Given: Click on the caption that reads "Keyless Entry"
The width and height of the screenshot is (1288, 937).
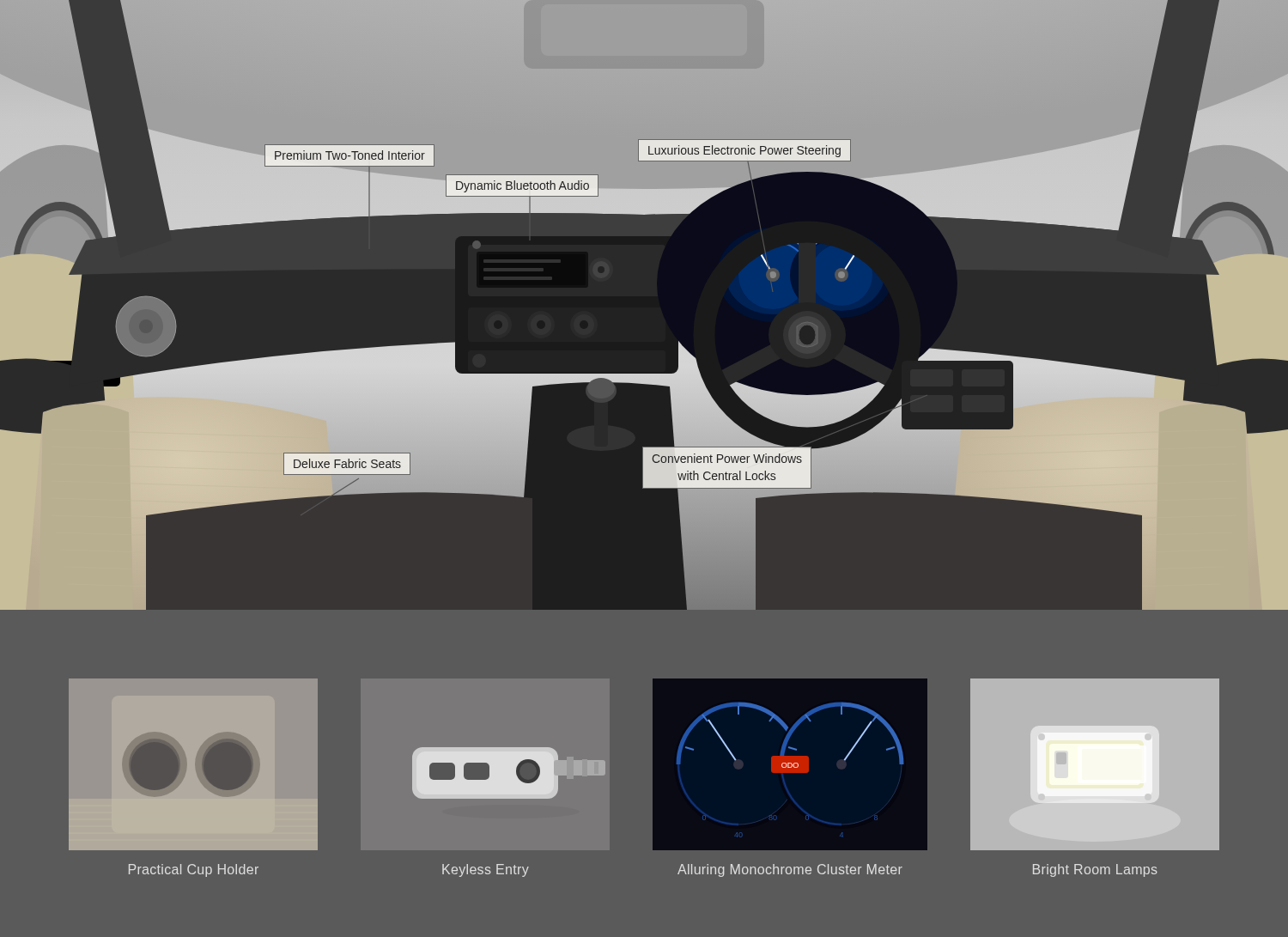Looking at the screenshot, I should coord(485,869).
